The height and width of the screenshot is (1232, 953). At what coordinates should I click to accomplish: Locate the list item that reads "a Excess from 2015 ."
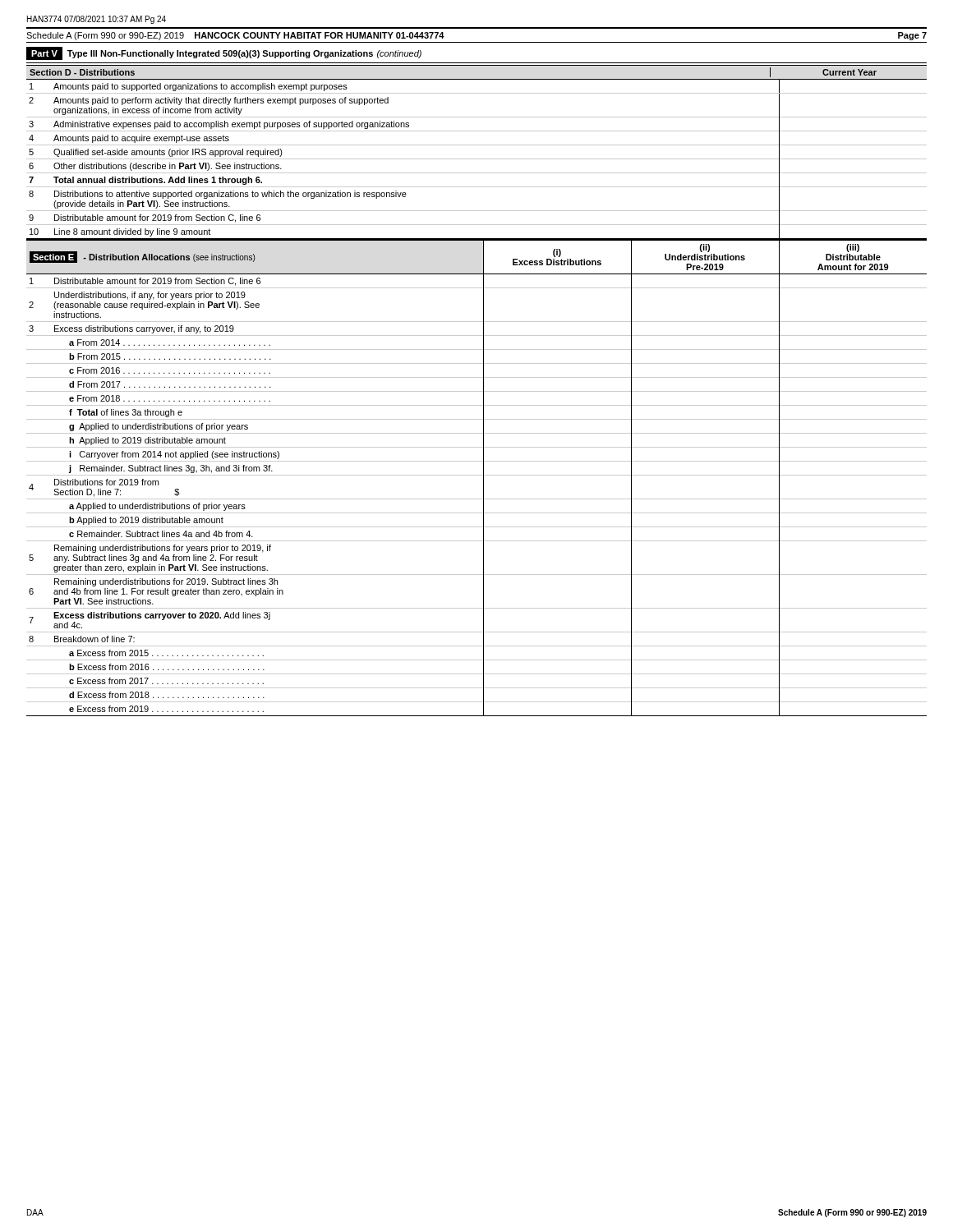(476, 653)
